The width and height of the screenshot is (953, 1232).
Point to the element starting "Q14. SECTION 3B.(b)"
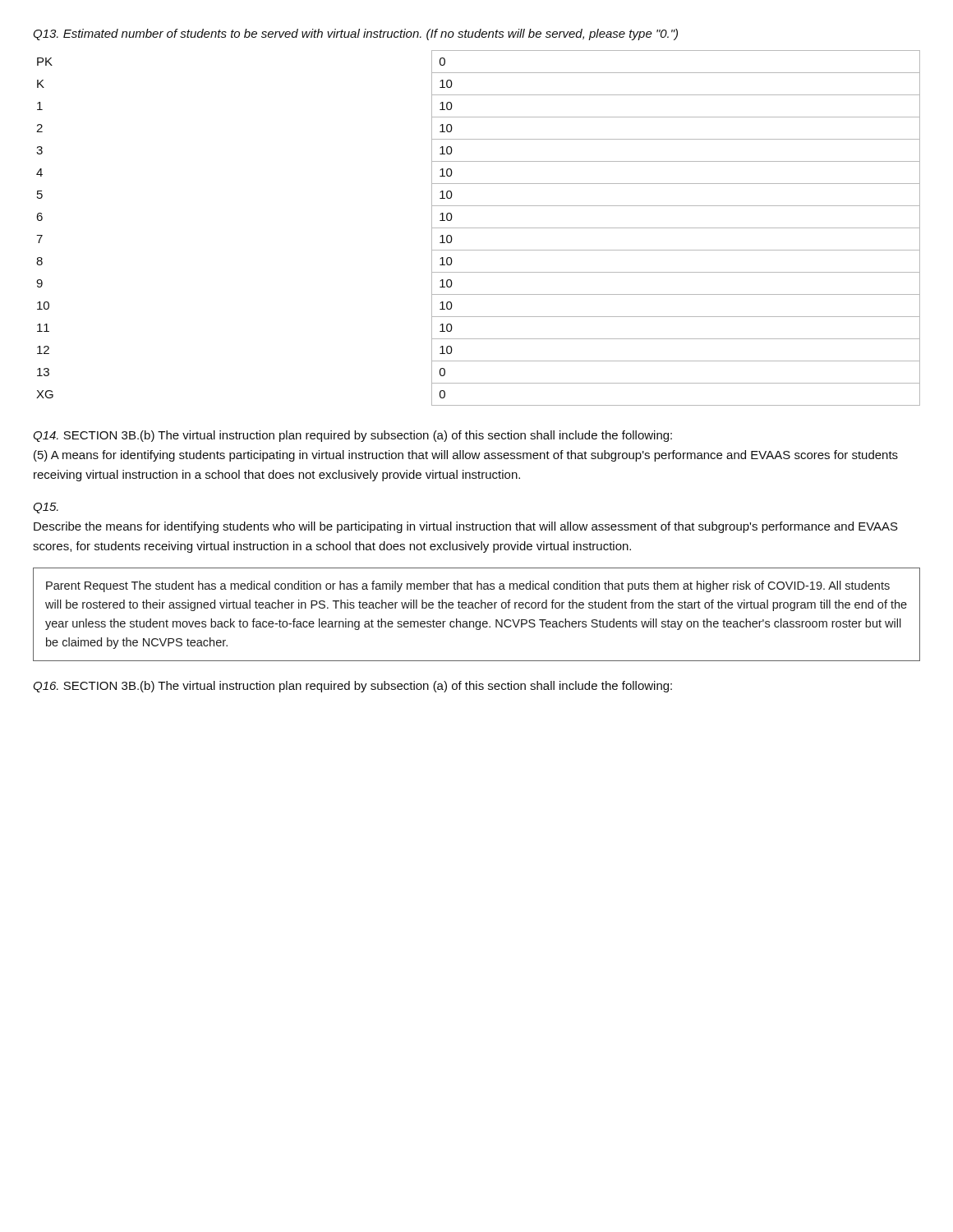point(465,454)
